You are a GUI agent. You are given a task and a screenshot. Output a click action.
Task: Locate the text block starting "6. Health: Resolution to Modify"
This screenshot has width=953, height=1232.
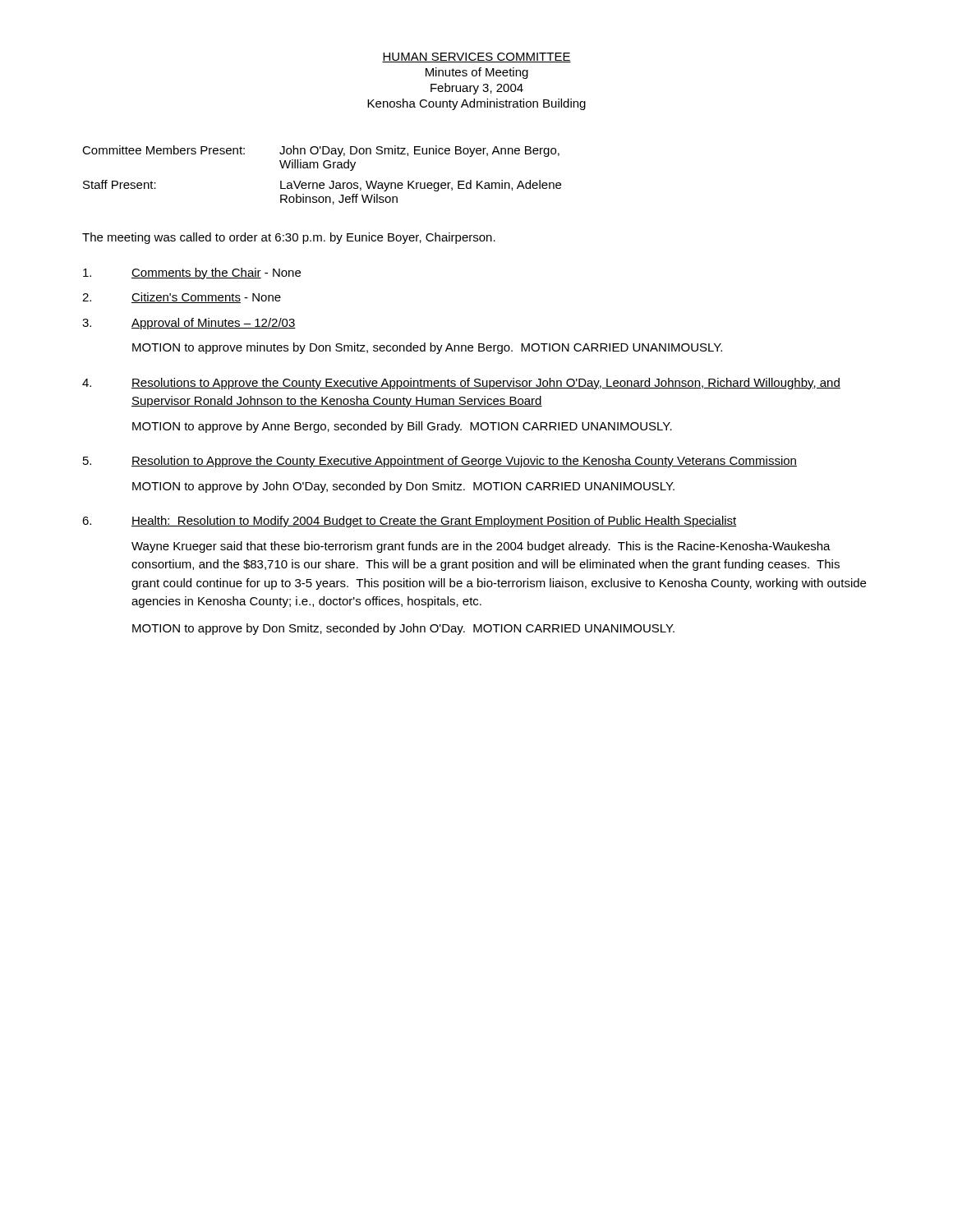pyautogui.click(x=476, y=521)
